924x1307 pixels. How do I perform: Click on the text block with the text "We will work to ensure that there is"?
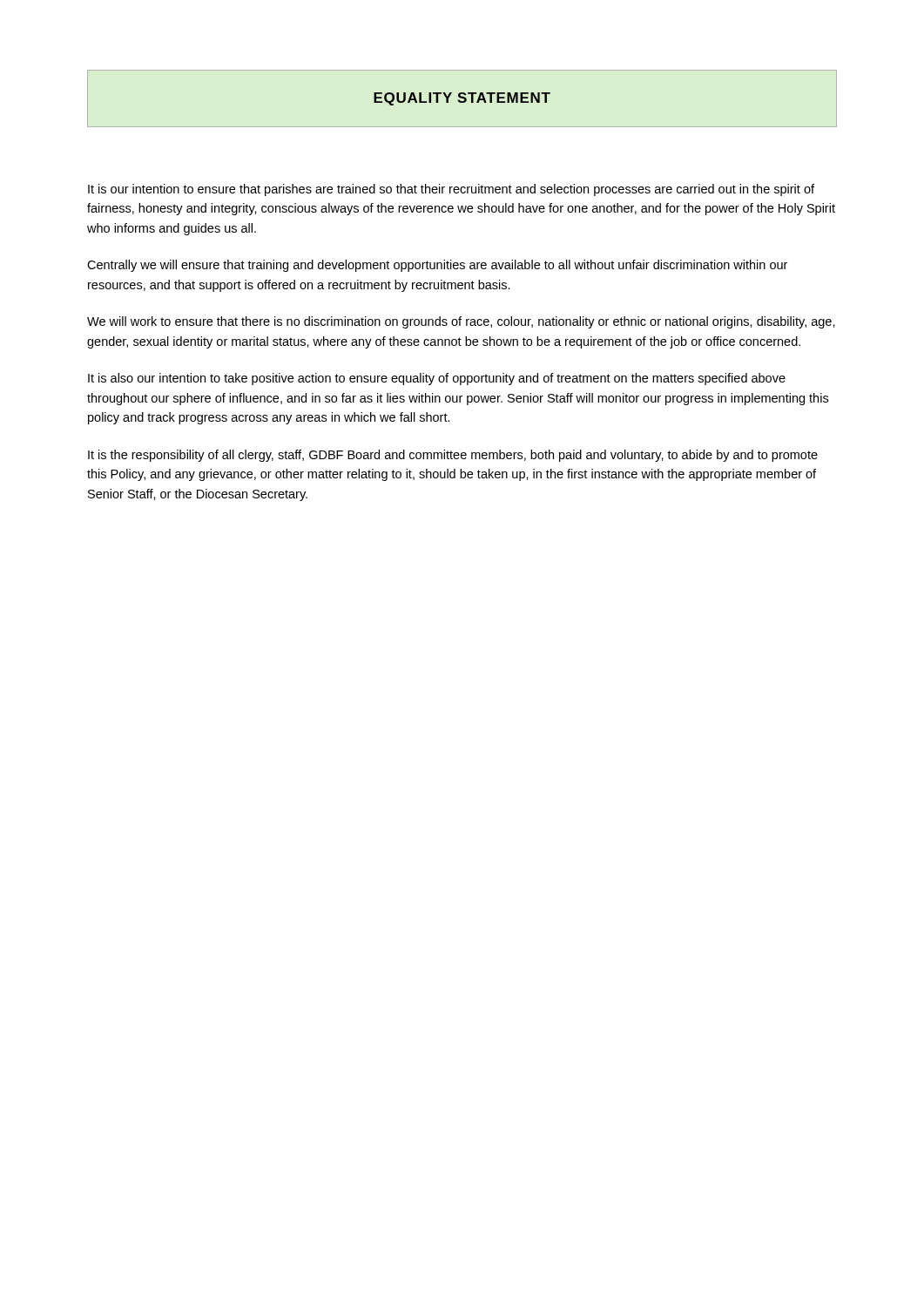[x=461, y=332]
